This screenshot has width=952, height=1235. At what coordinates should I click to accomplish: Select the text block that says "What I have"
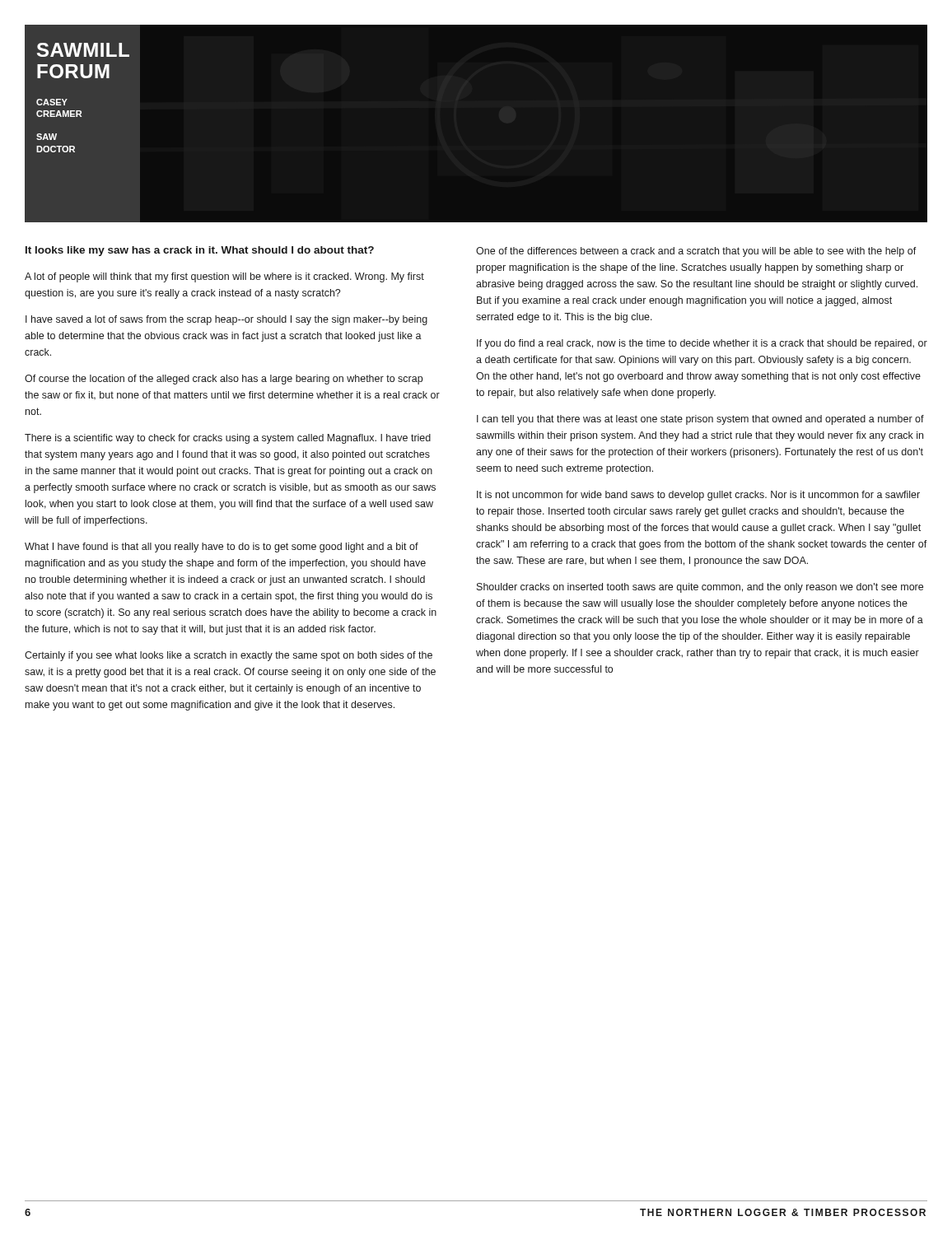point(231,588)
